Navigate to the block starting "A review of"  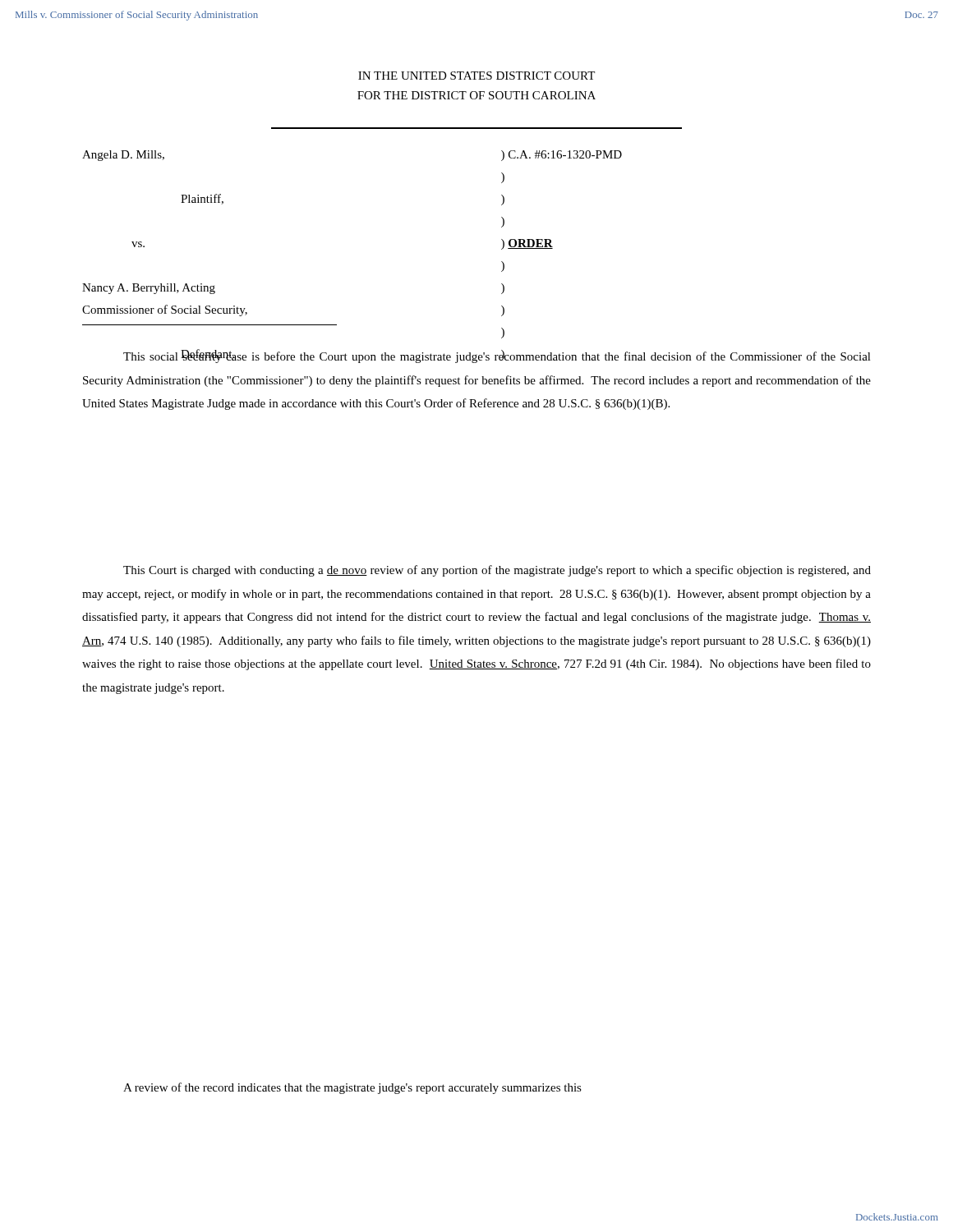point(476,1088)
